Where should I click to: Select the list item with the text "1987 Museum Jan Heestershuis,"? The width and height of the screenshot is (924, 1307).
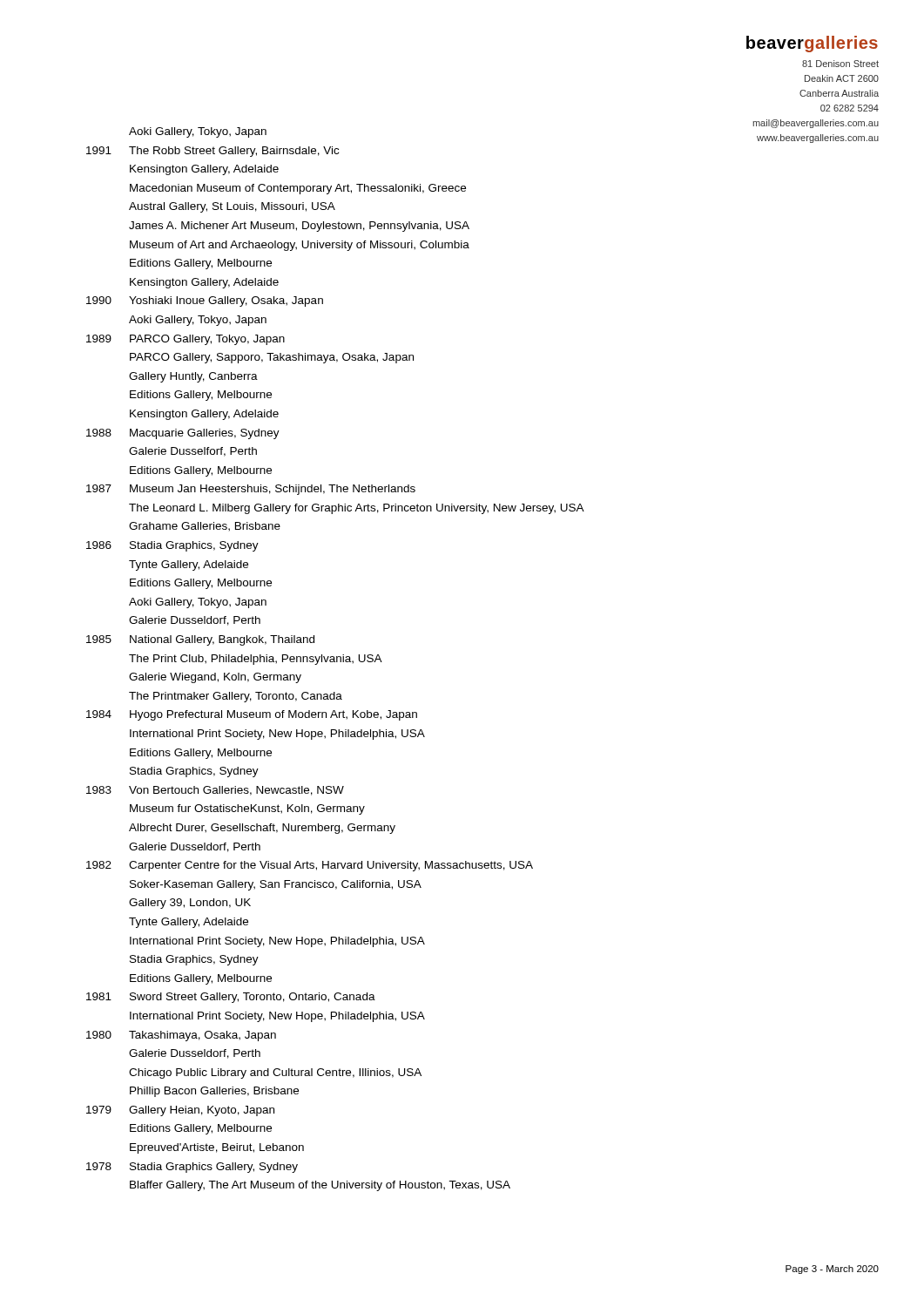[x=479, y=508]
